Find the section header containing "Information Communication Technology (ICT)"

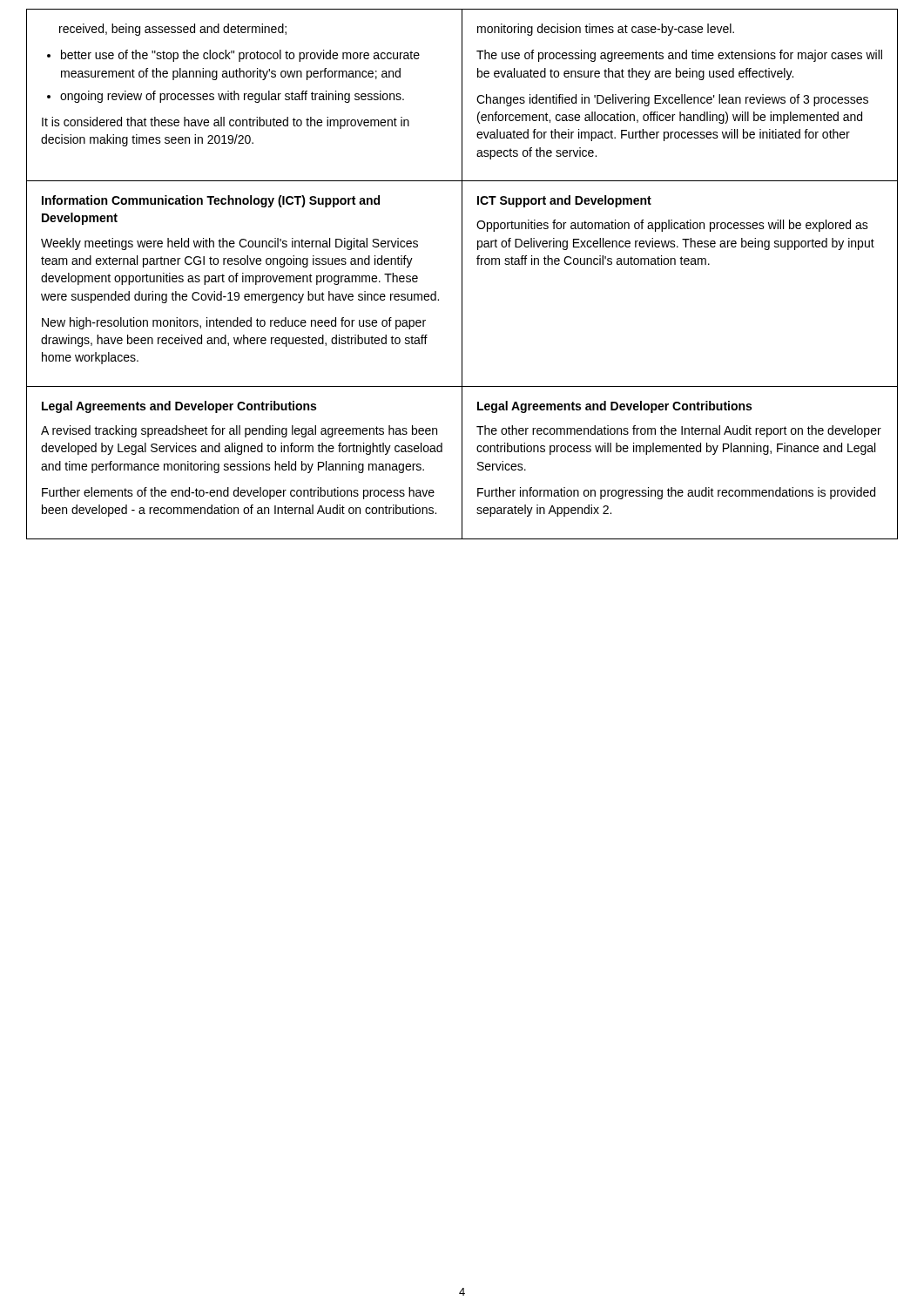coord(244,209)
